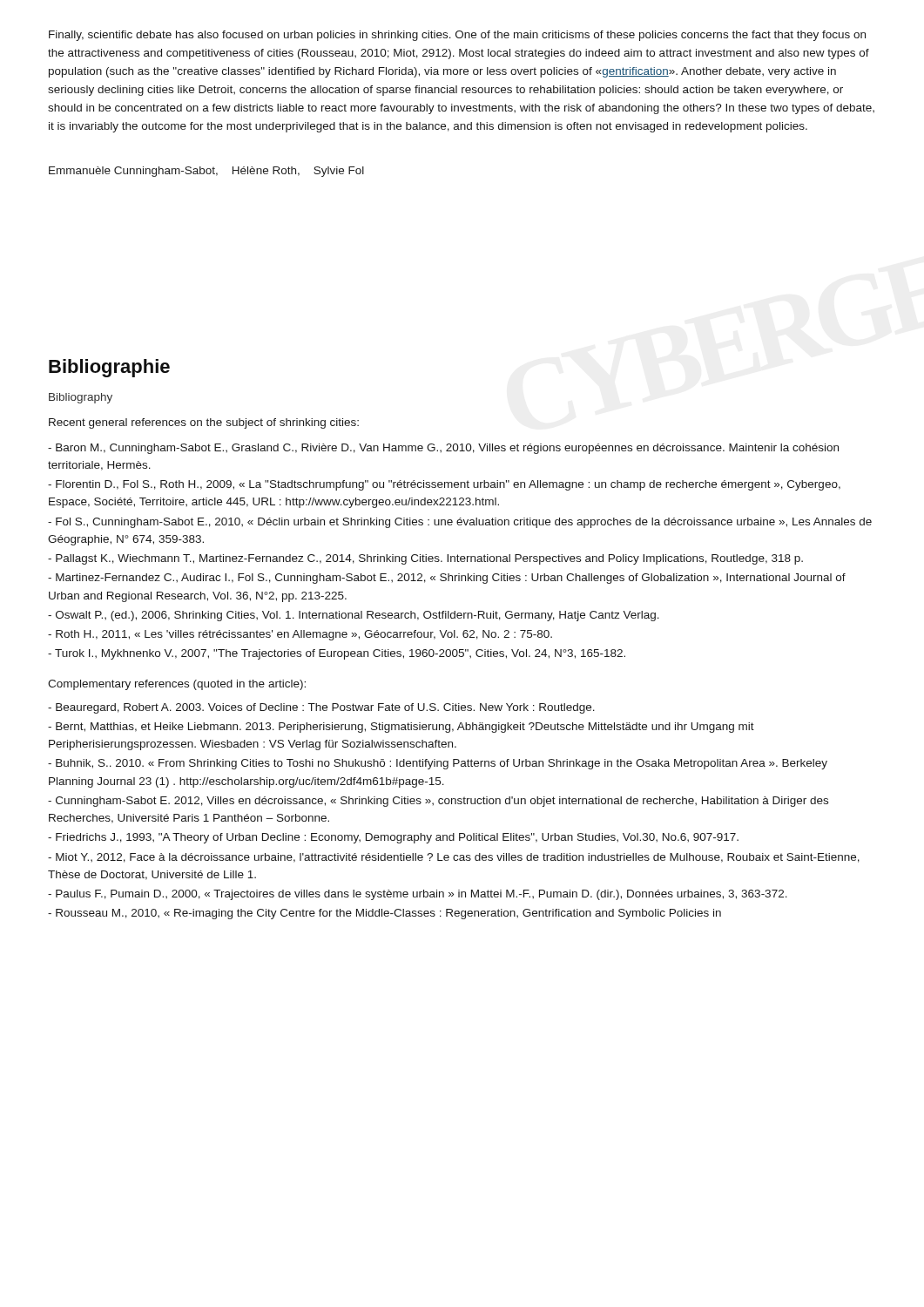Locate the region starting "Oswalt P., (ed.), 2006, Shrinking Cities, Vol. 1."
Image resolution: width=924 pixels, height=1307 pixels.
[x=354, y=615]
